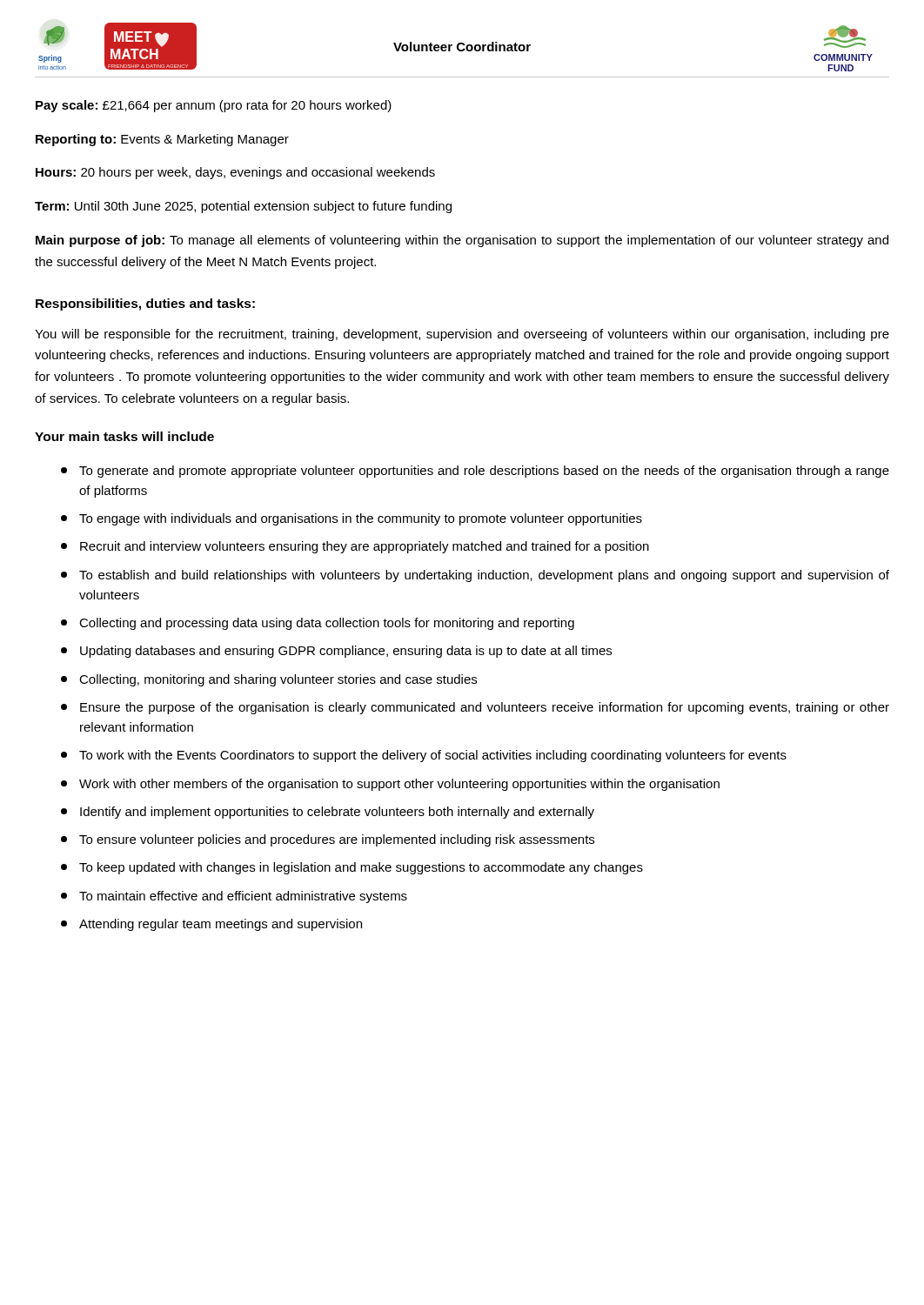Click on the list item with the text "Ensure the purpose of the organisation is clearly"
The height and width of the screenshot is (1305, 924).
point(462,717)
